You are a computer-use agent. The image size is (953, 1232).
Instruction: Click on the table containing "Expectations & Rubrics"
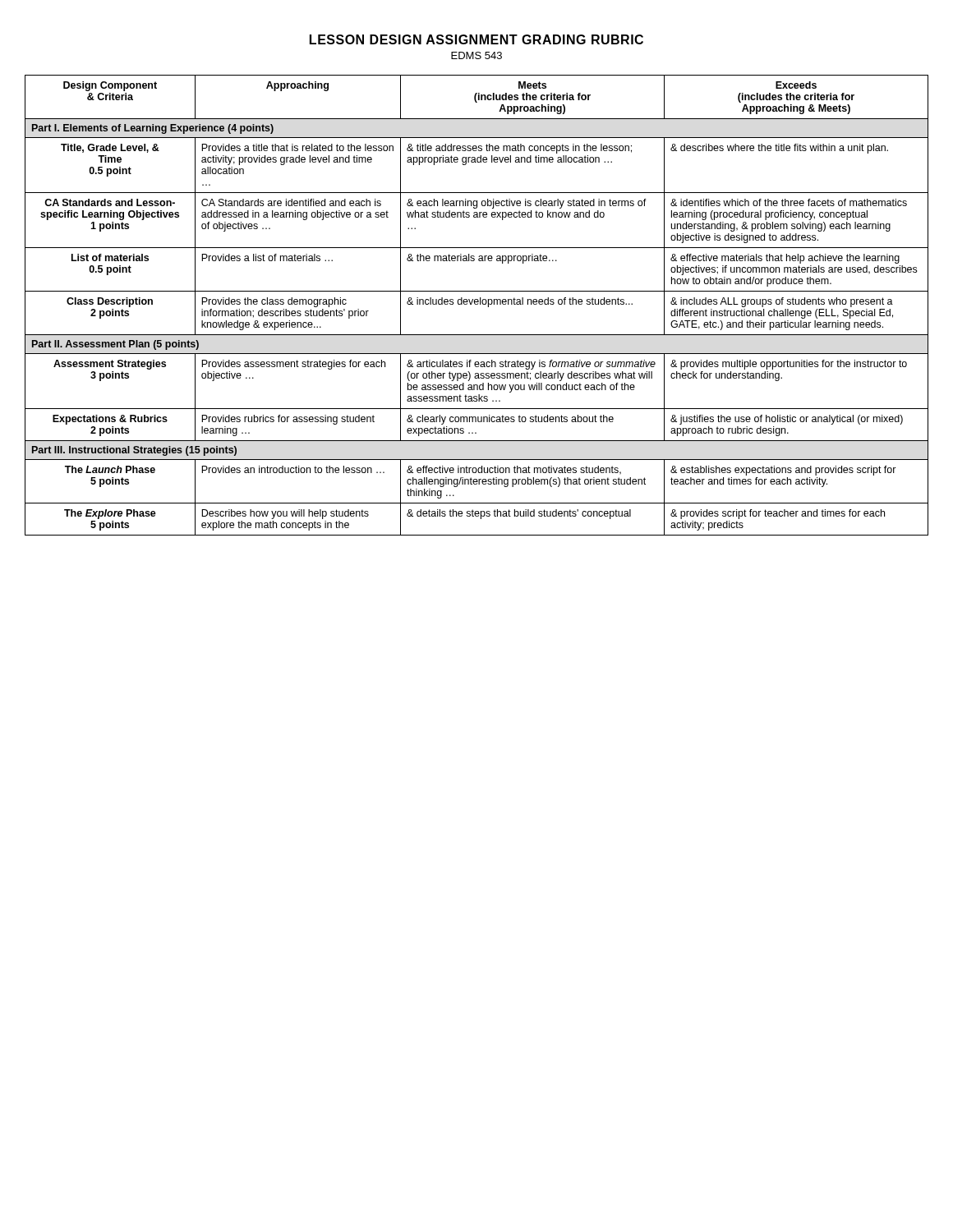tap(476, 305)
